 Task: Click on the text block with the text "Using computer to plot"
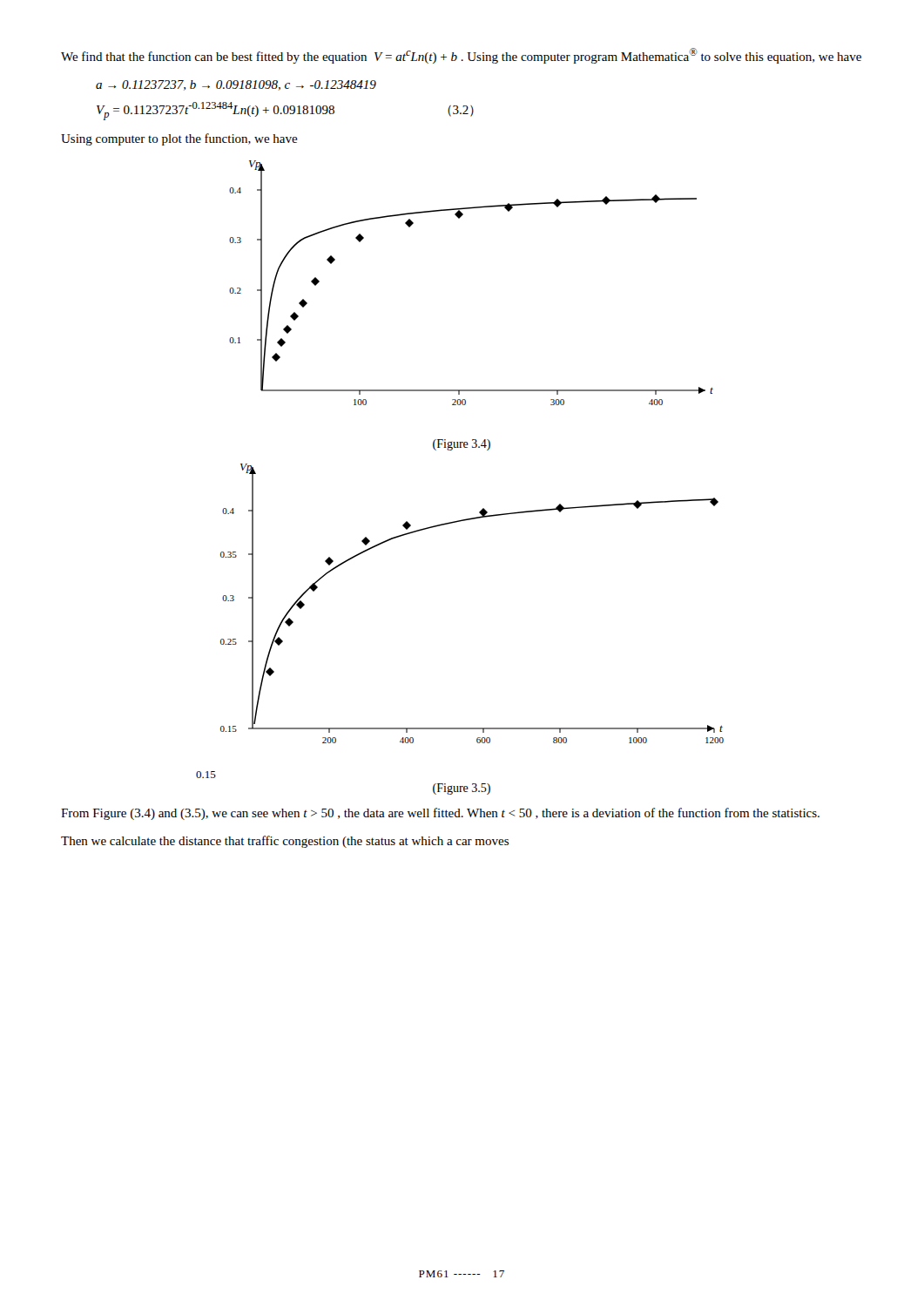(179, 138)
